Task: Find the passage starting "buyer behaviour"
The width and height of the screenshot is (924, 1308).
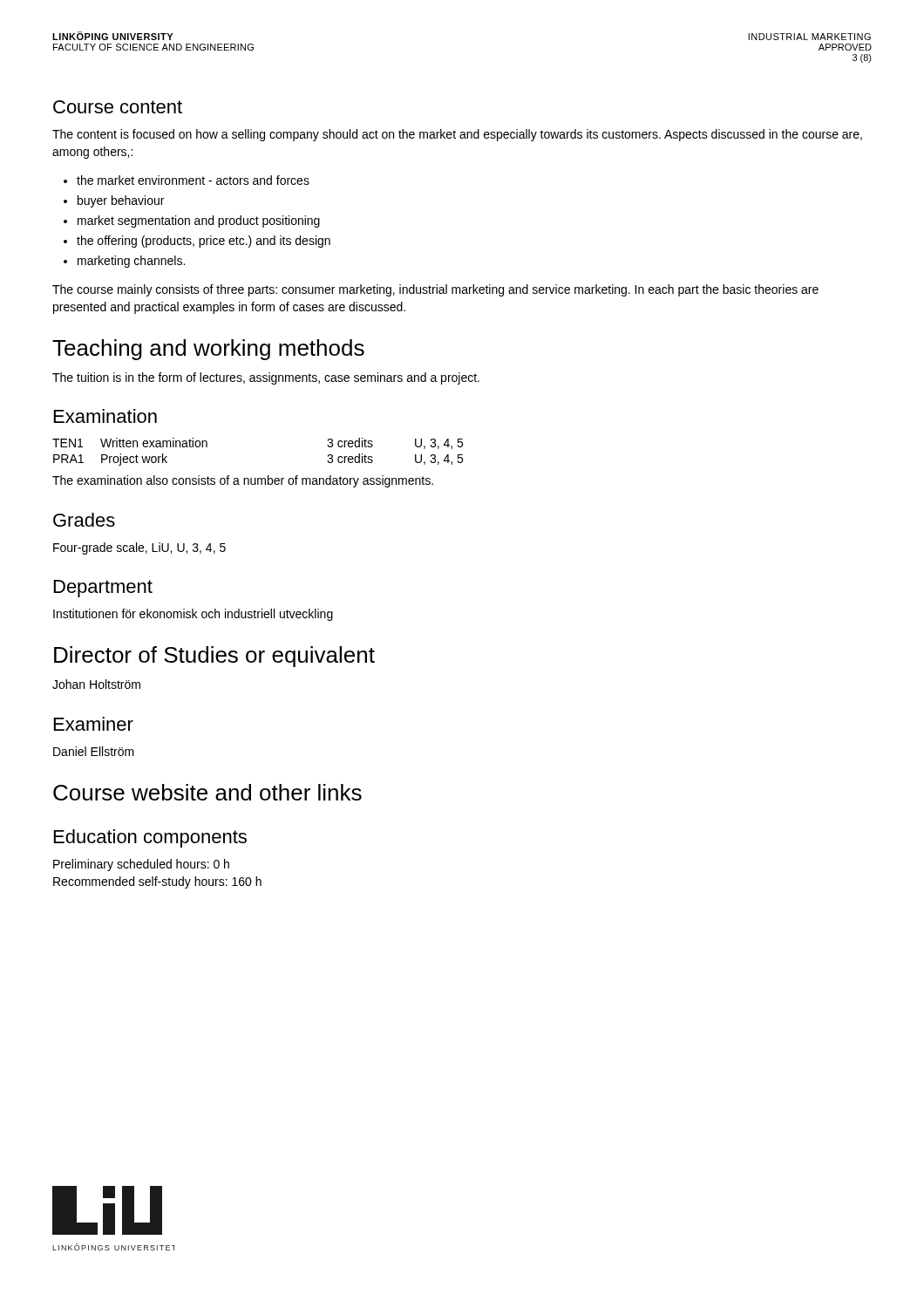Action: 120,200
